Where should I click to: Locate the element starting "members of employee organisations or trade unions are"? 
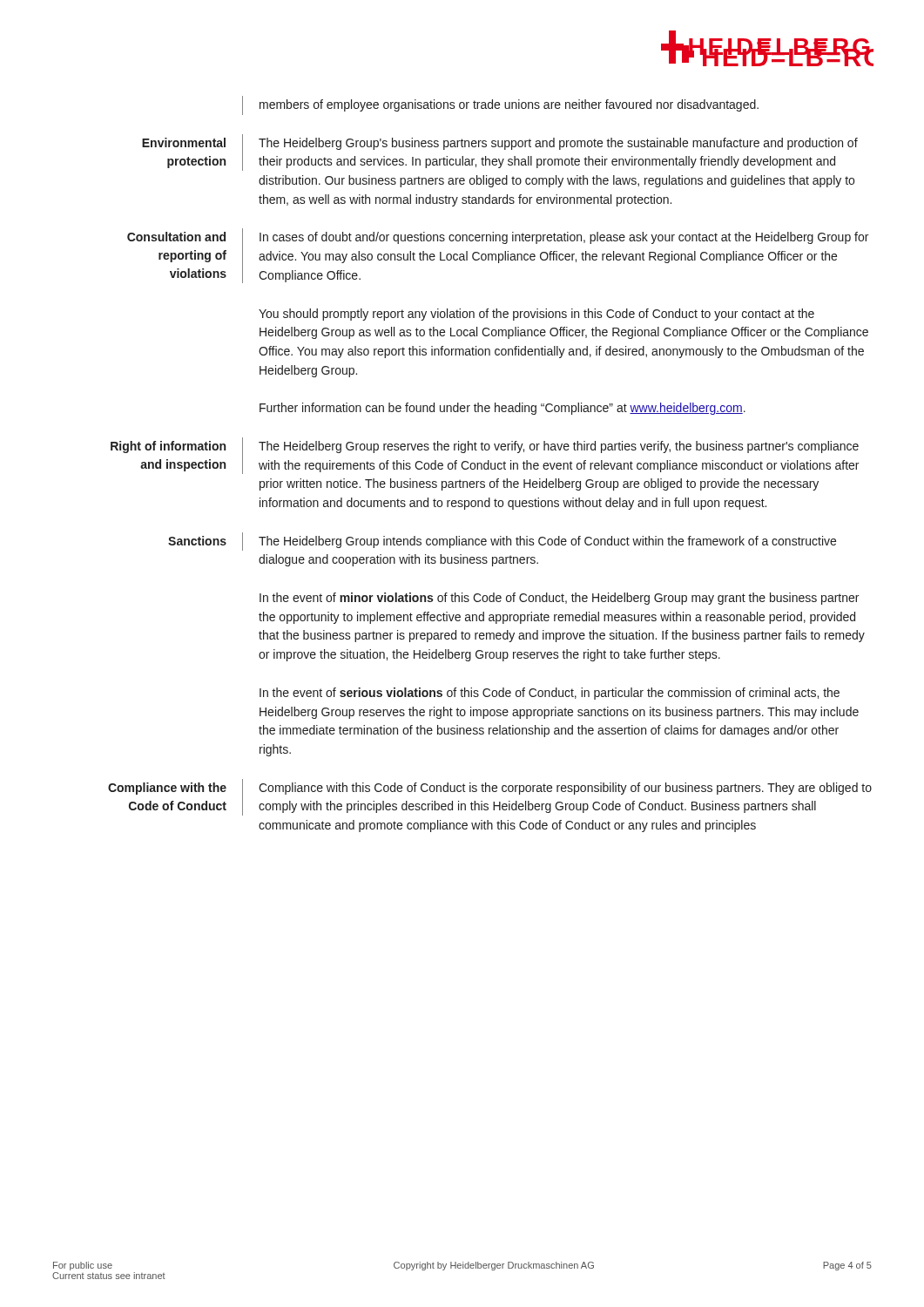(462, 105)
